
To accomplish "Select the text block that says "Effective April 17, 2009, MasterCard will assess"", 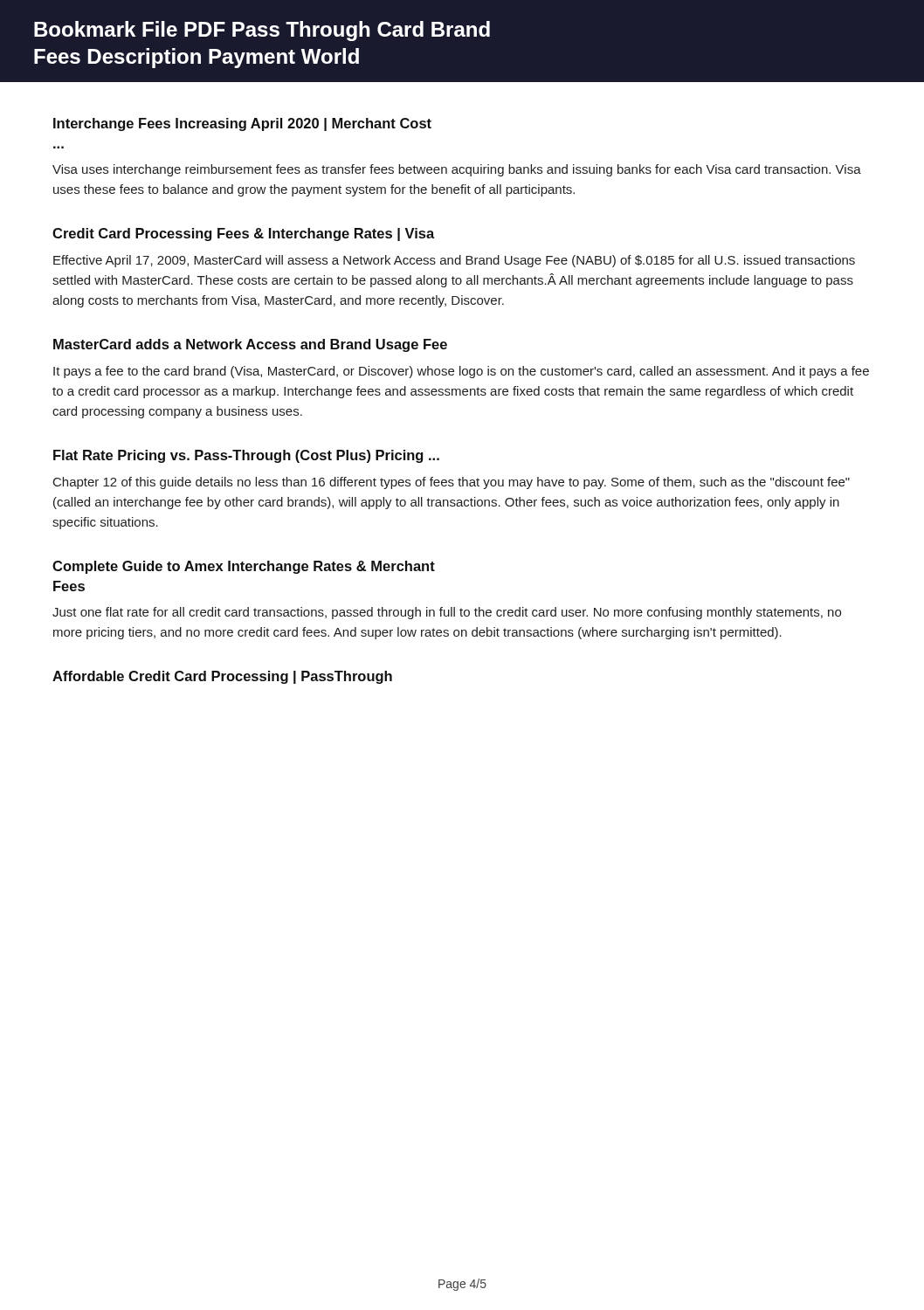I will pos(454,280).
